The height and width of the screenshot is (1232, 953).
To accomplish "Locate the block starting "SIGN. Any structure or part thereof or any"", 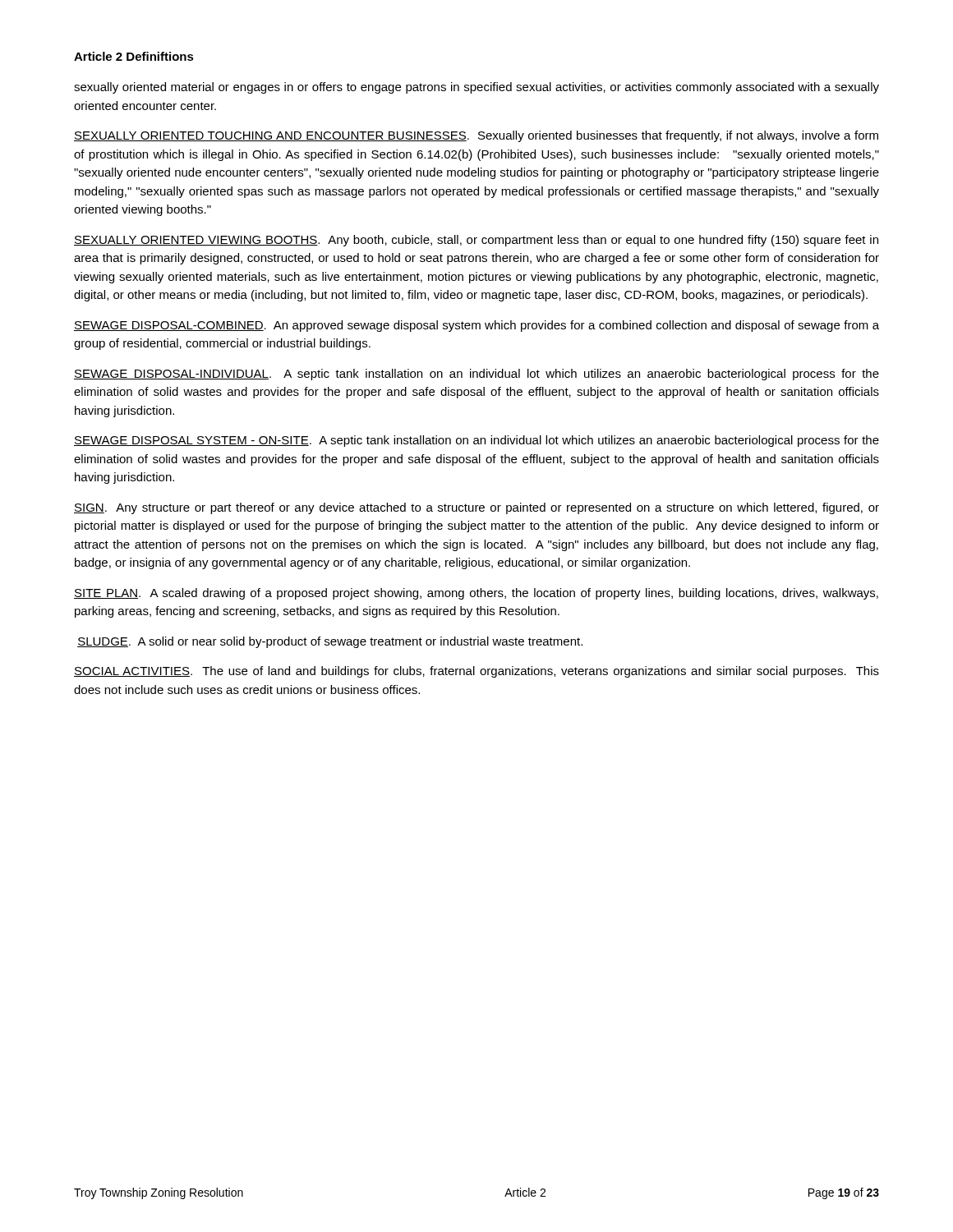I will [x=476, y=535].
